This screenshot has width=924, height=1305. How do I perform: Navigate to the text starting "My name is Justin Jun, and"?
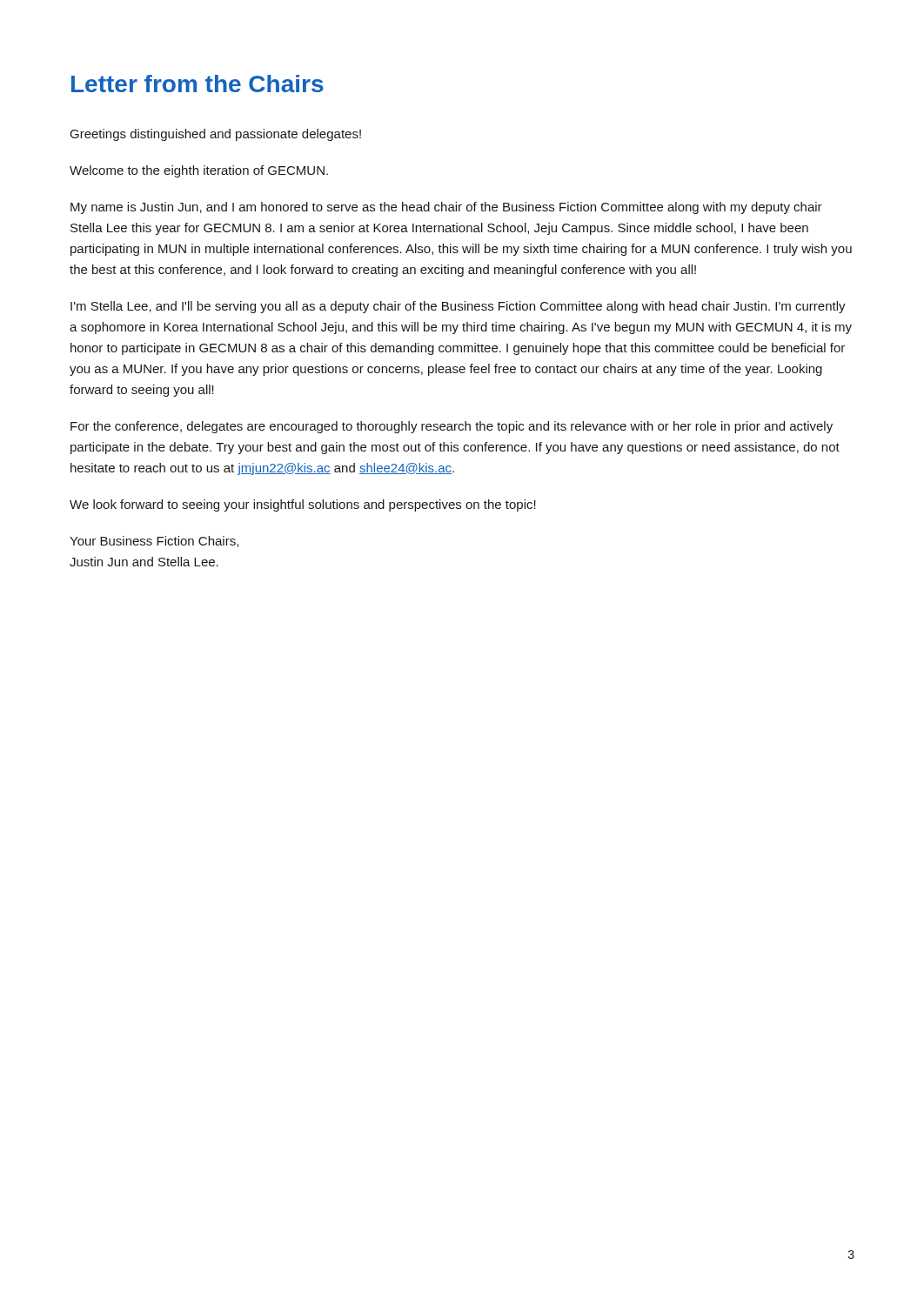point(462,238)
